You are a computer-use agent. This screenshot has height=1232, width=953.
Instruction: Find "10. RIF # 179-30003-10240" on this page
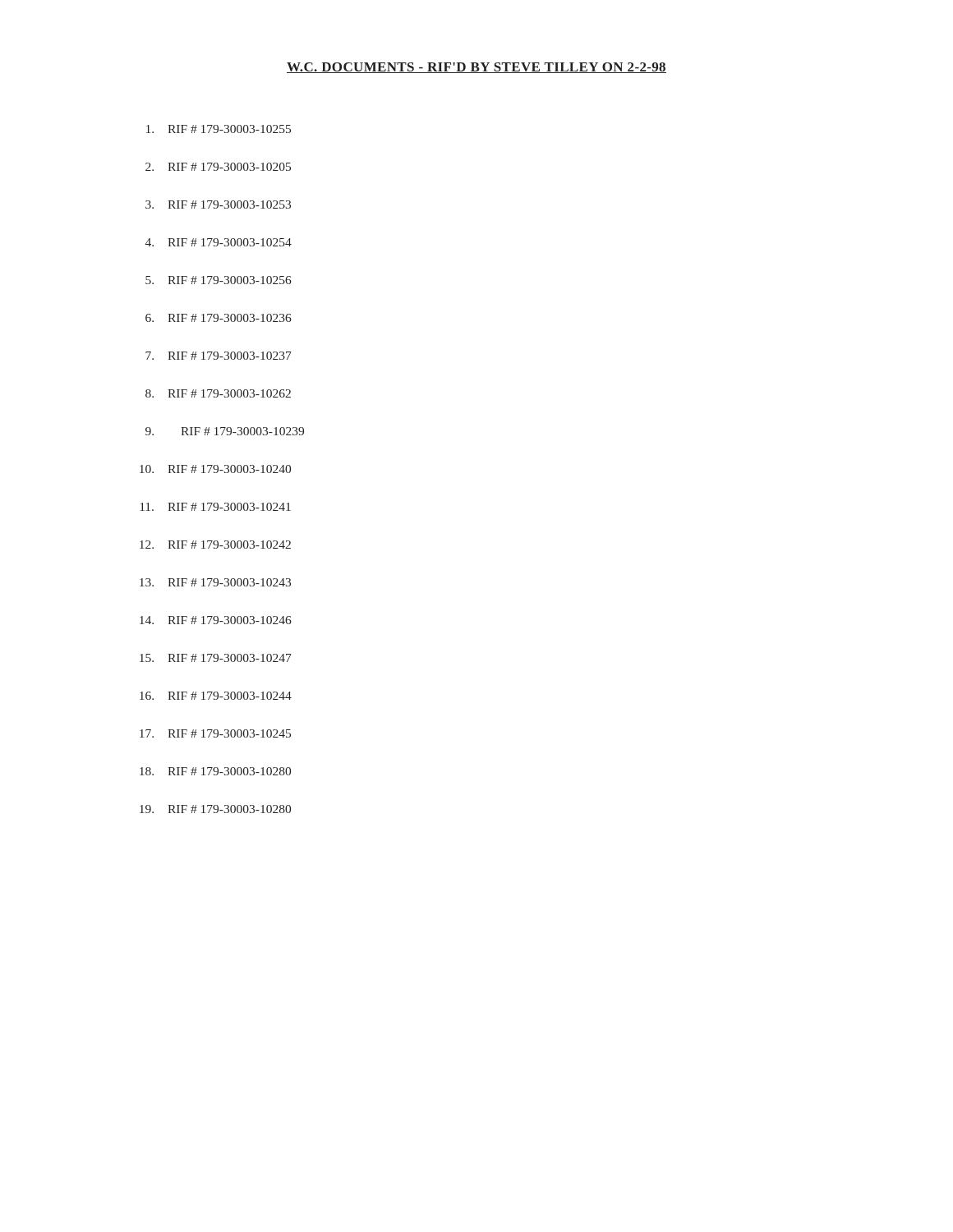click(203, 469)
